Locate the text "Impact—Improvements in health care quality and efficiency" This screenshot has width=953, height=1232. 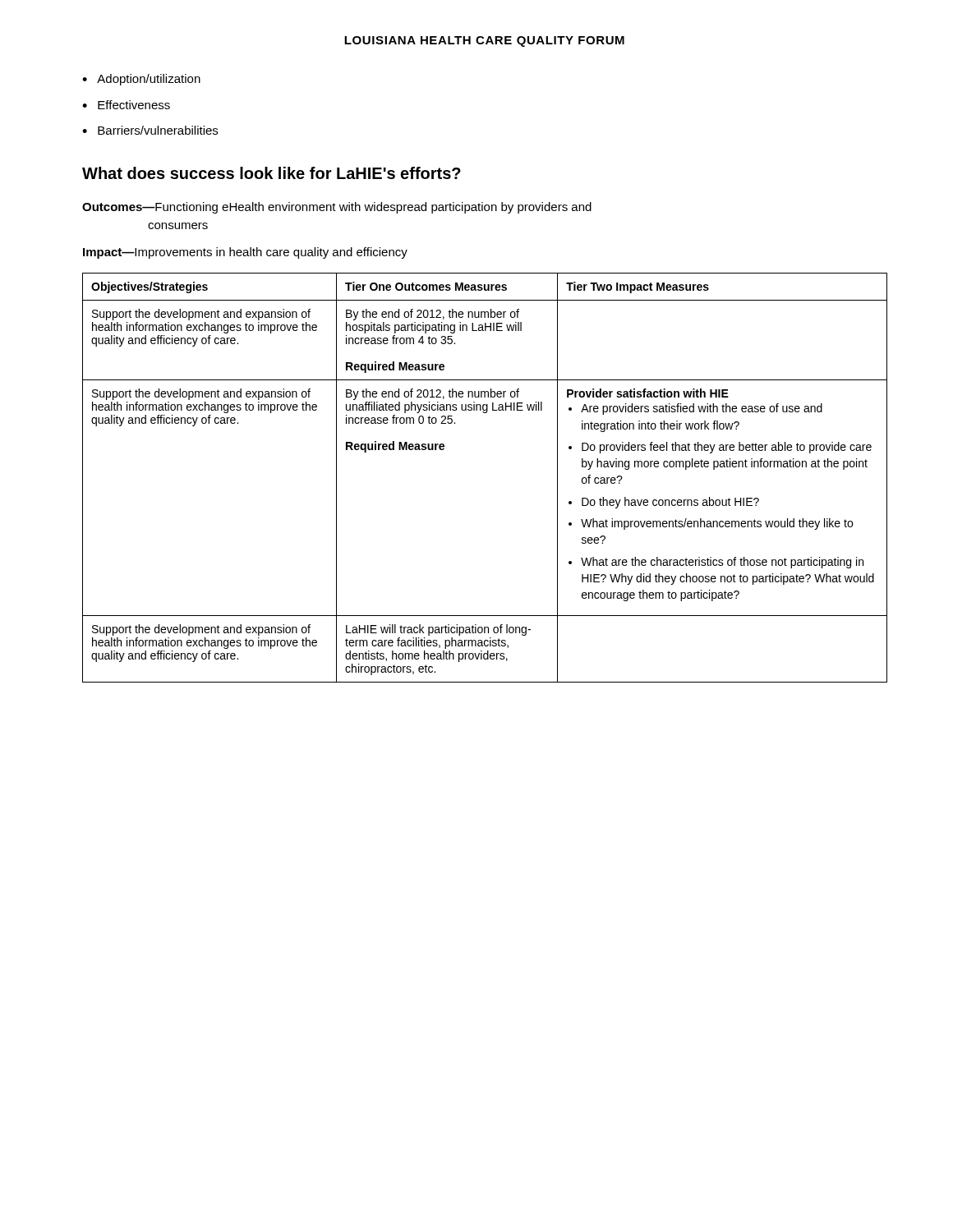pos(245,252)
